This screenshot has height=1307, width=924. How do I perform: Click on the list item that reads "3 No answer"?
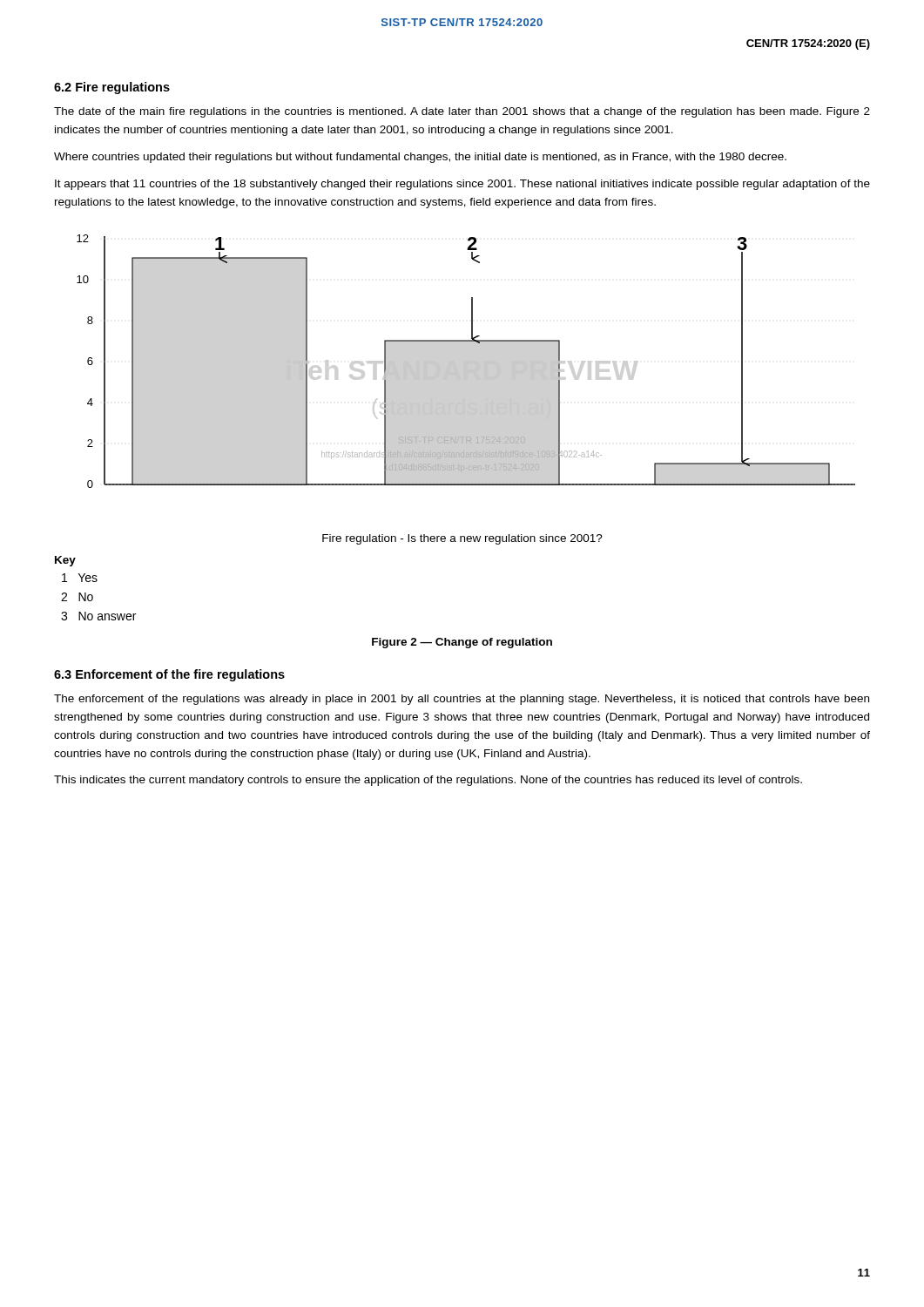click(x=99, y=616)
